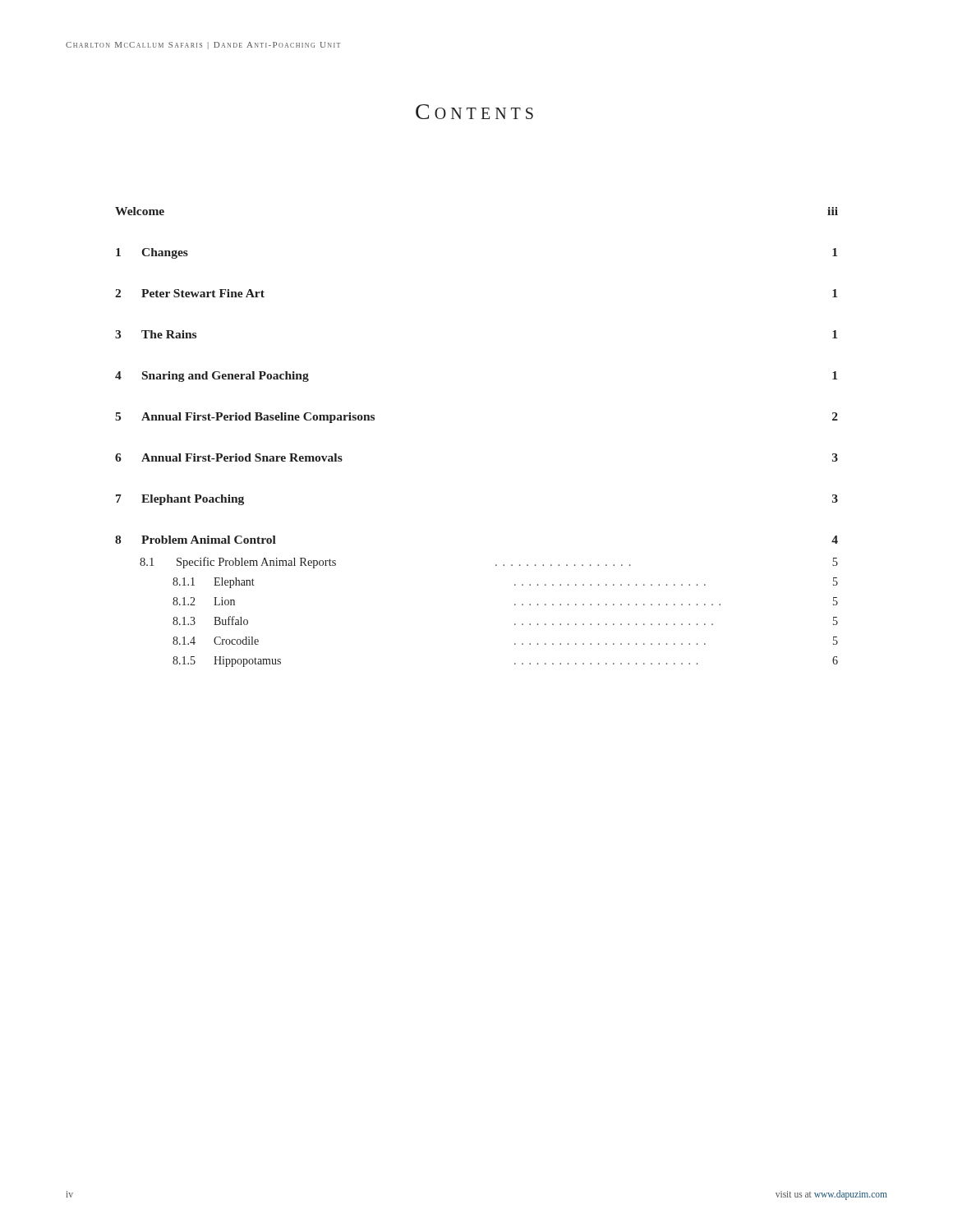Find the list item containing "2 Peter Stewart"
The height and width of the screenshot is (1232, 953).
(x=211, y=293)
